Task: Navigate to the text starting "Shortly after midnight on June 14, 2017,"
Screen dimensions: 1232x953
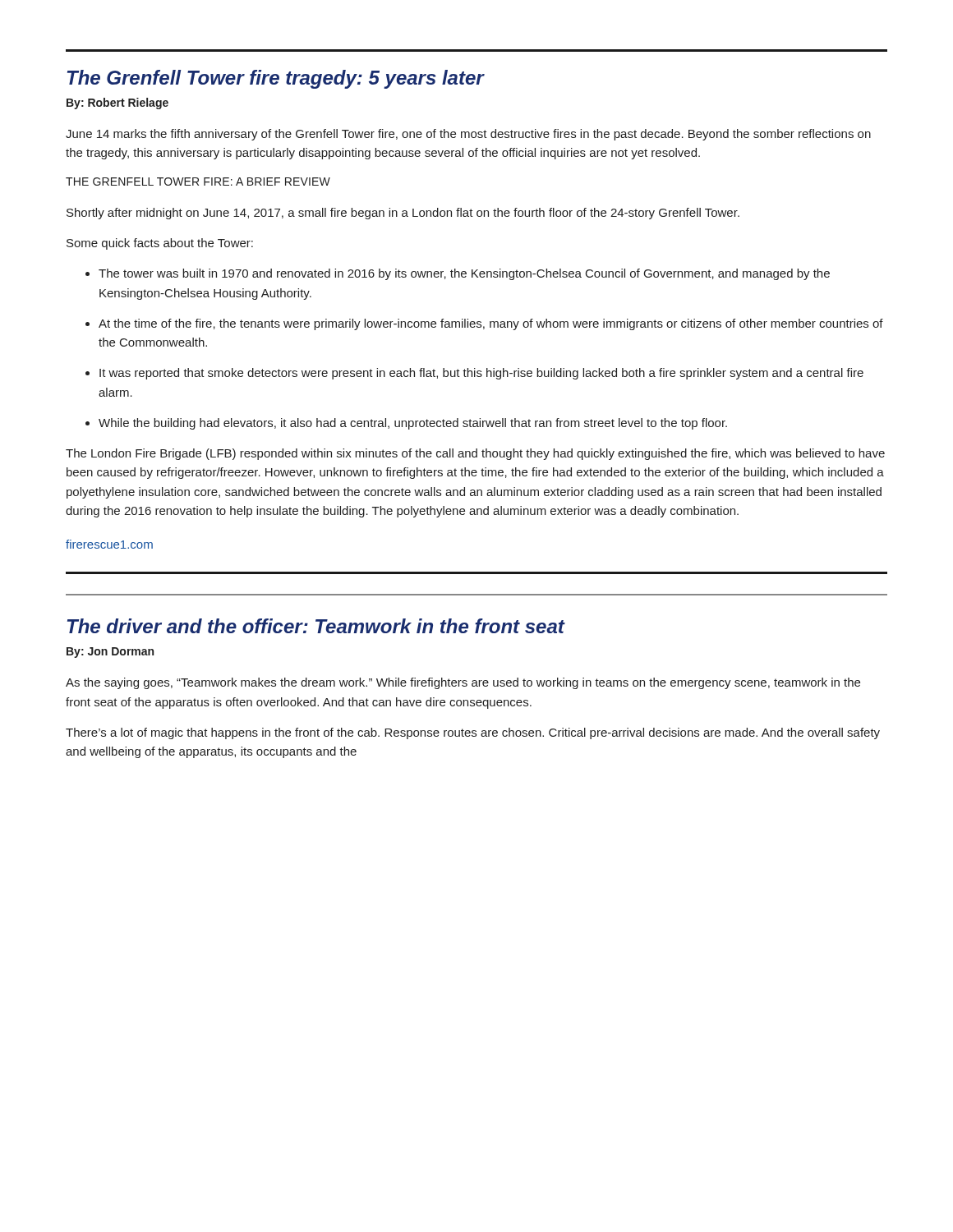Action: [476, 212]
